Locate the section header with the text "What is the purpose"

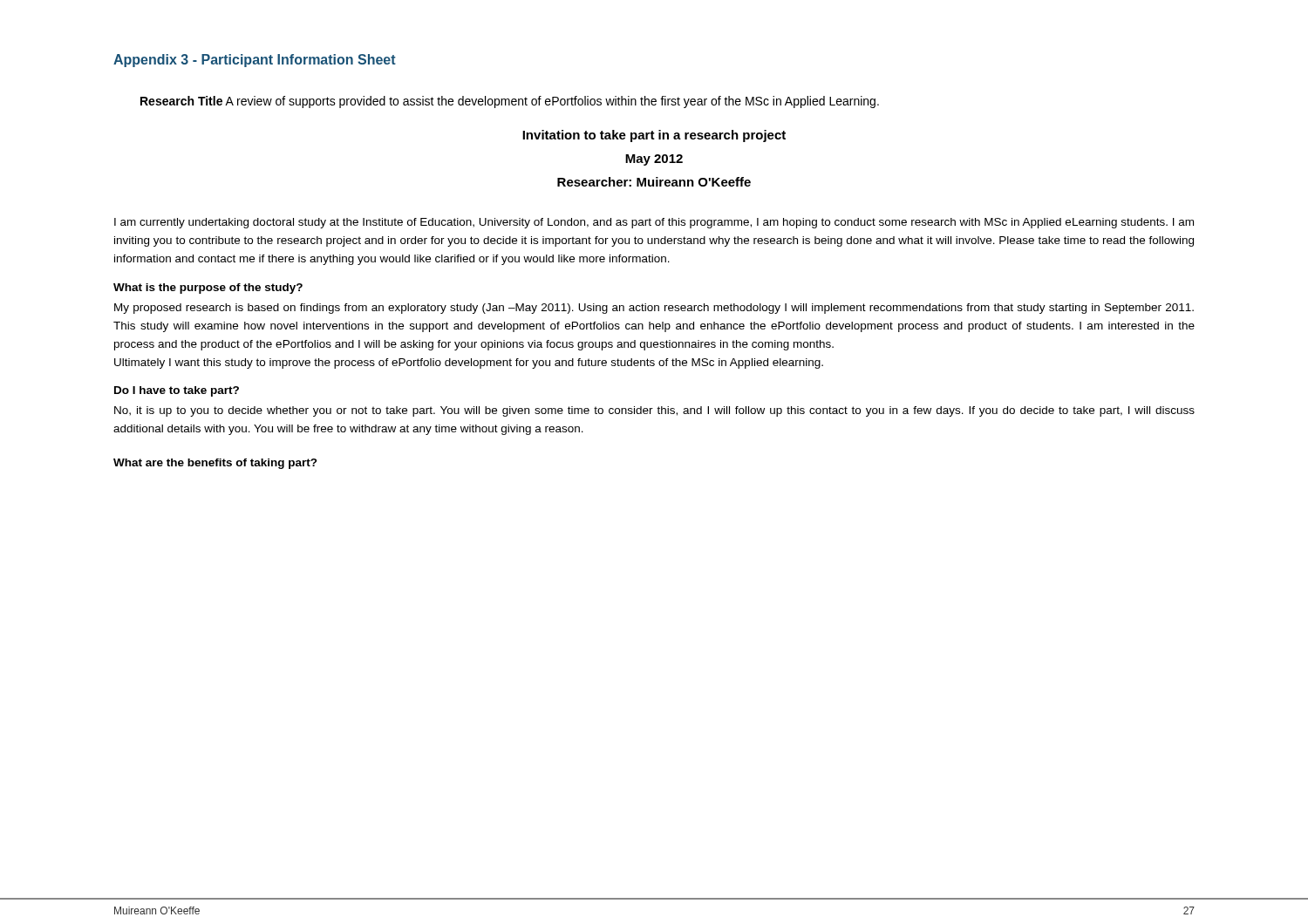click(x=208, y=287)
